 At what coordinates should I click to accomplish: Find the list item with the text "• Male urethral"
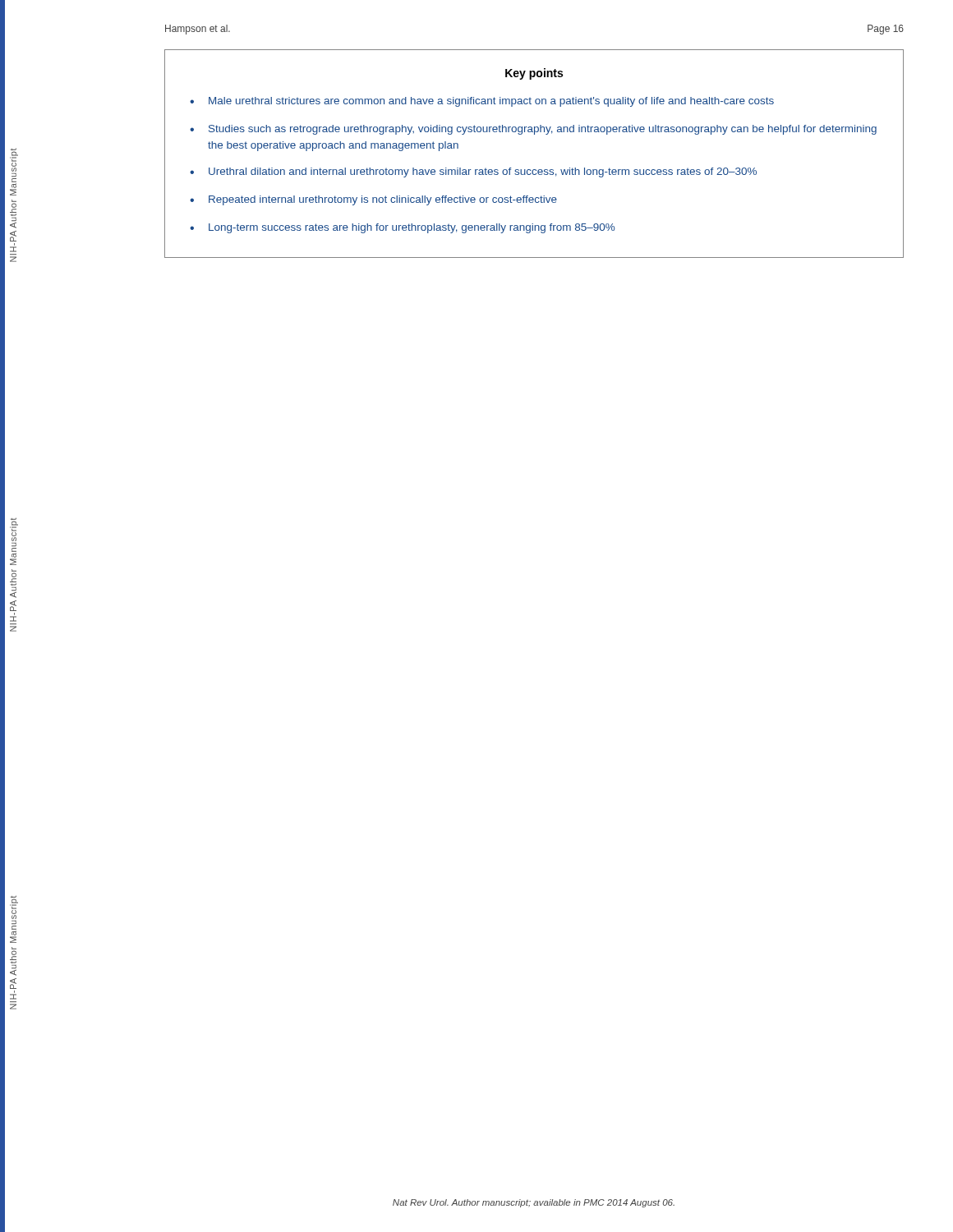pos(482,102)
